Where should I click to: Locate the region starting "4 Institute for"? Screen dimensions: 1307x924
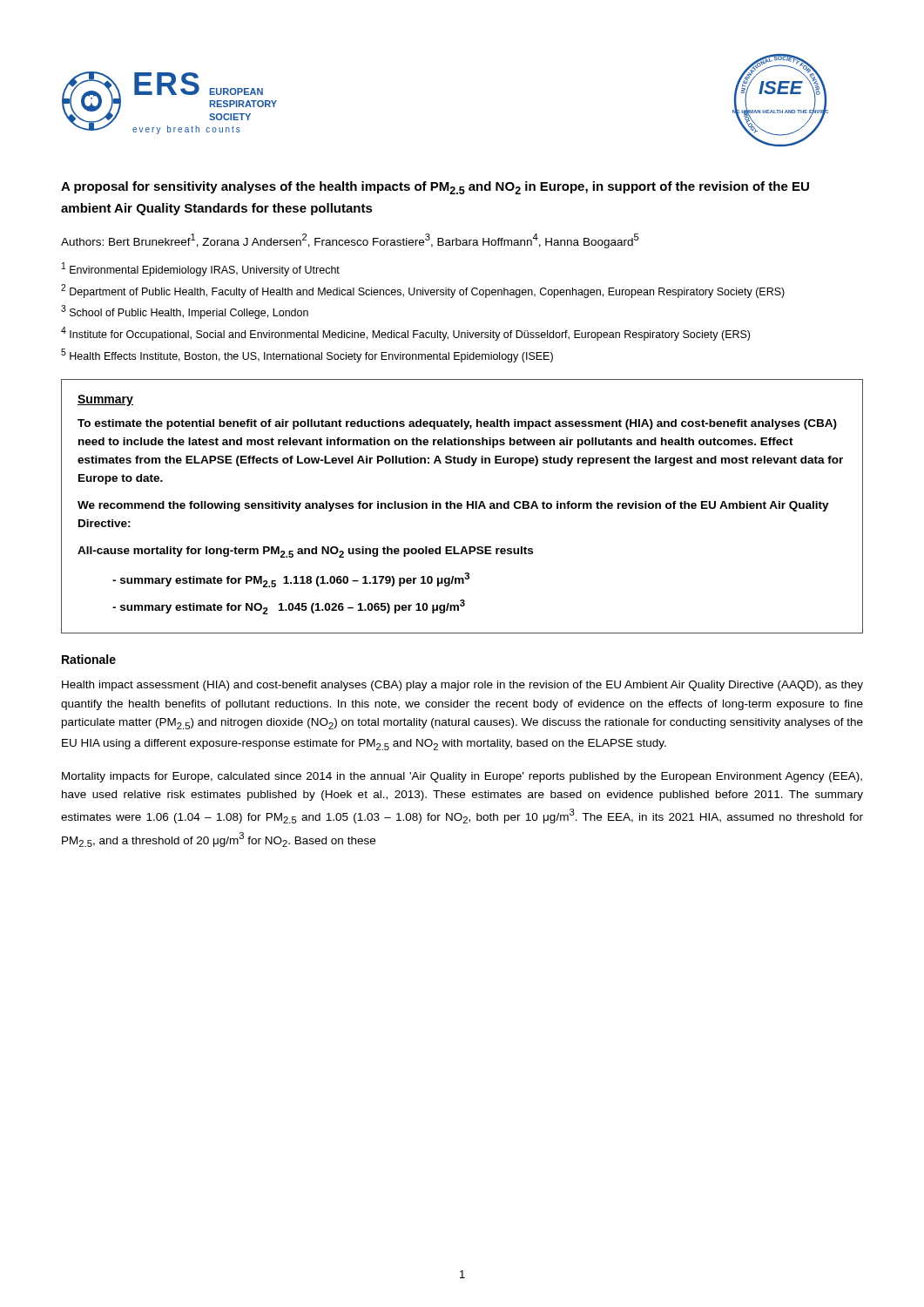(406, 334)
